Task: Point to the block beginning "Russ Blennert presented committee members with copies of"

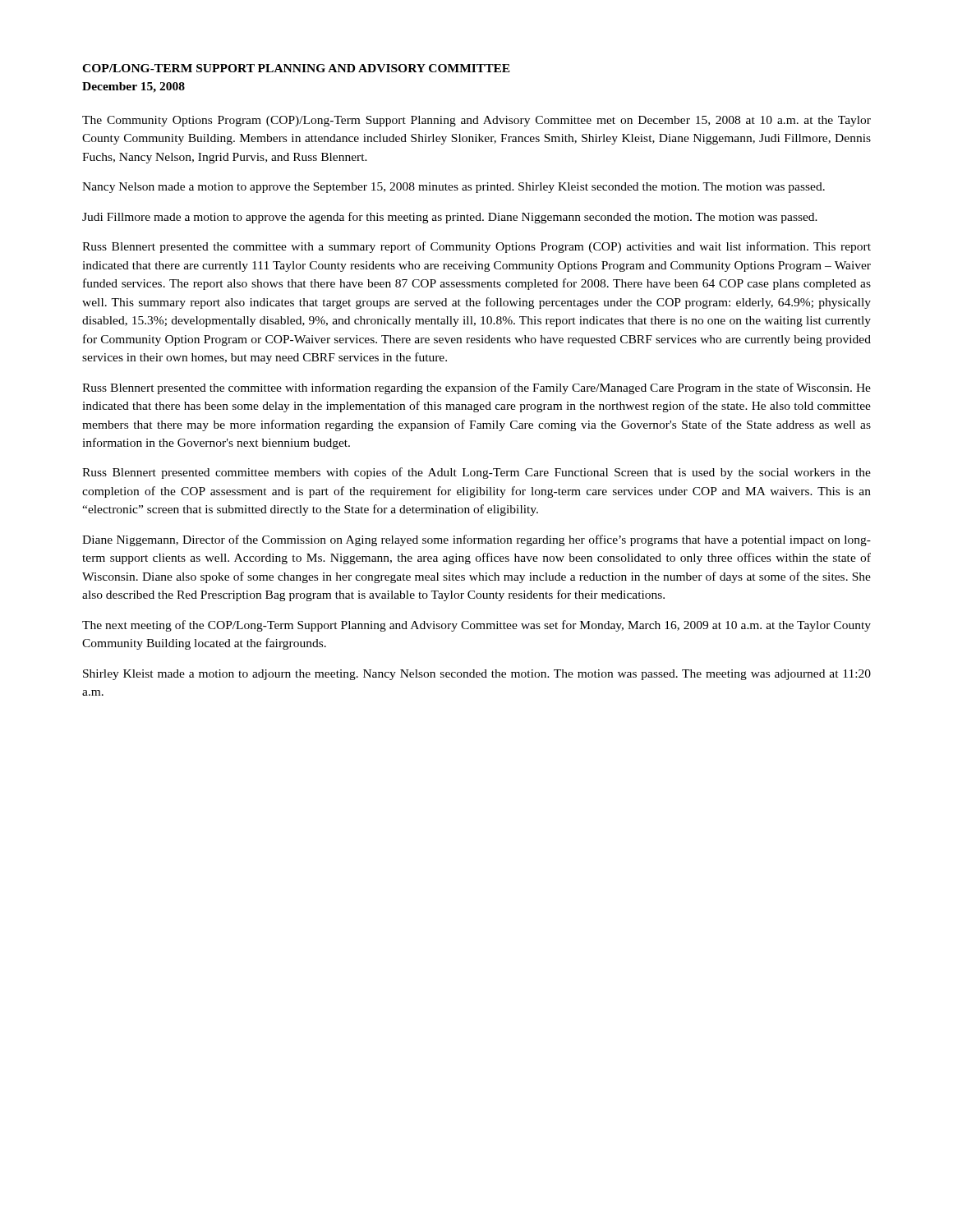Action: pos(476,491)
